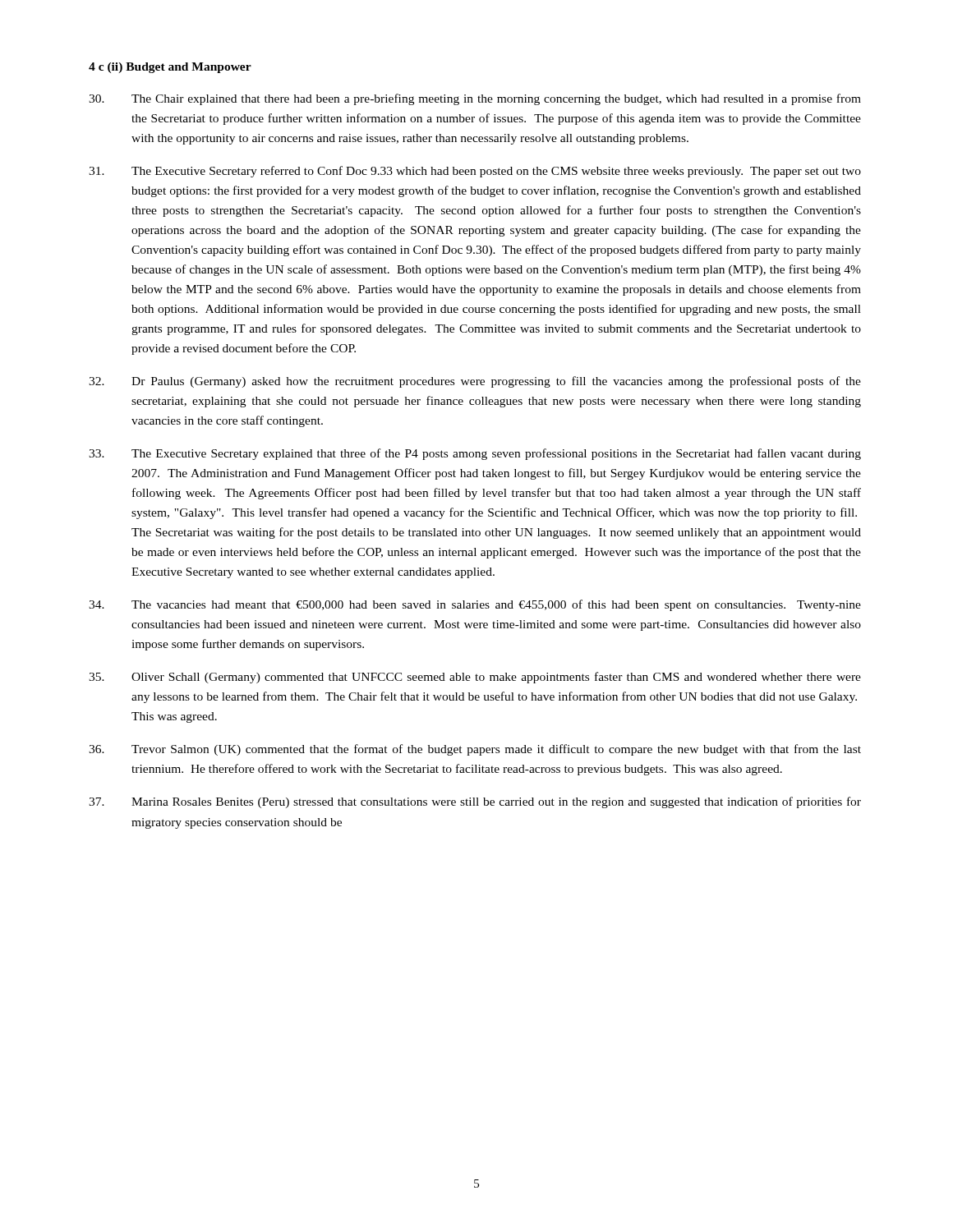Click on the element starting "Oliver Schall (Germany) commented that UNFCCC"
The image size is (953, 1232).
tap(475, 697)
